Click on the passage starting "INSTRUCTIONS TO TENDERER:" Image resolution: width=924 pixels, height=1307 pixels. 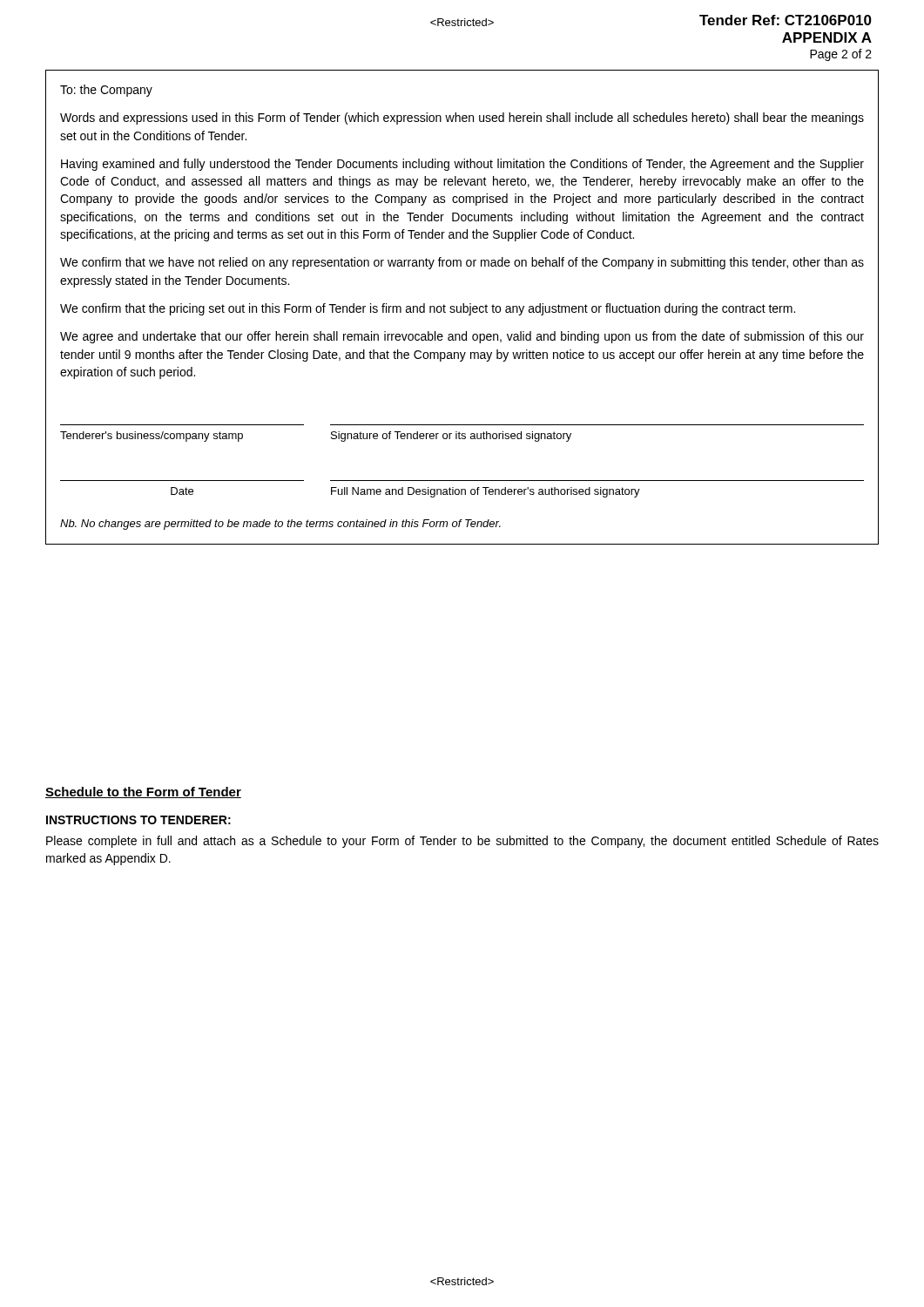click(x=138, y=820)
